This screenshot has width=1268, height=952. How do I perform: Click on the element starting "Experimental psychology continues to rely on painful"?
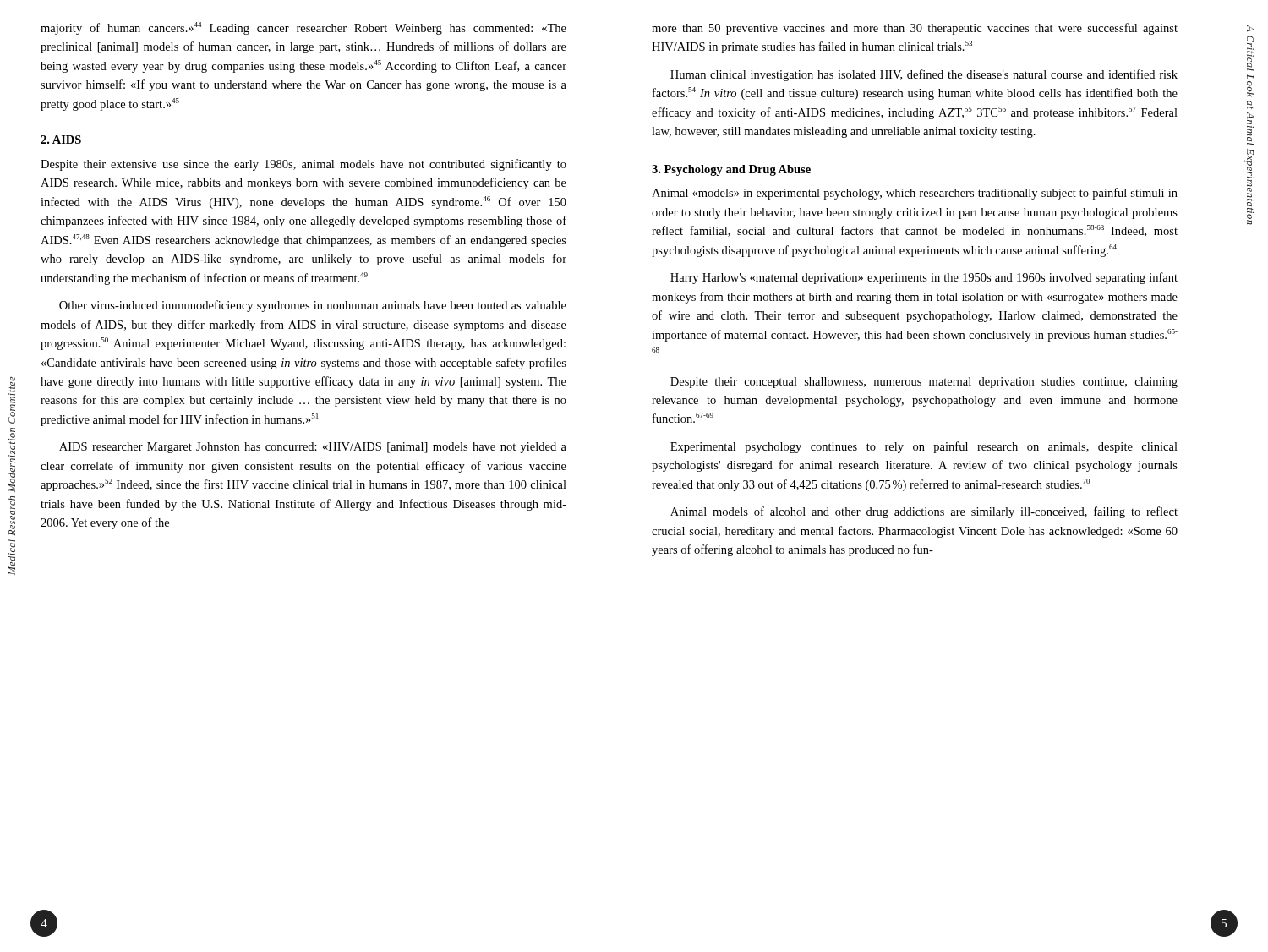(x=915, y=466)
